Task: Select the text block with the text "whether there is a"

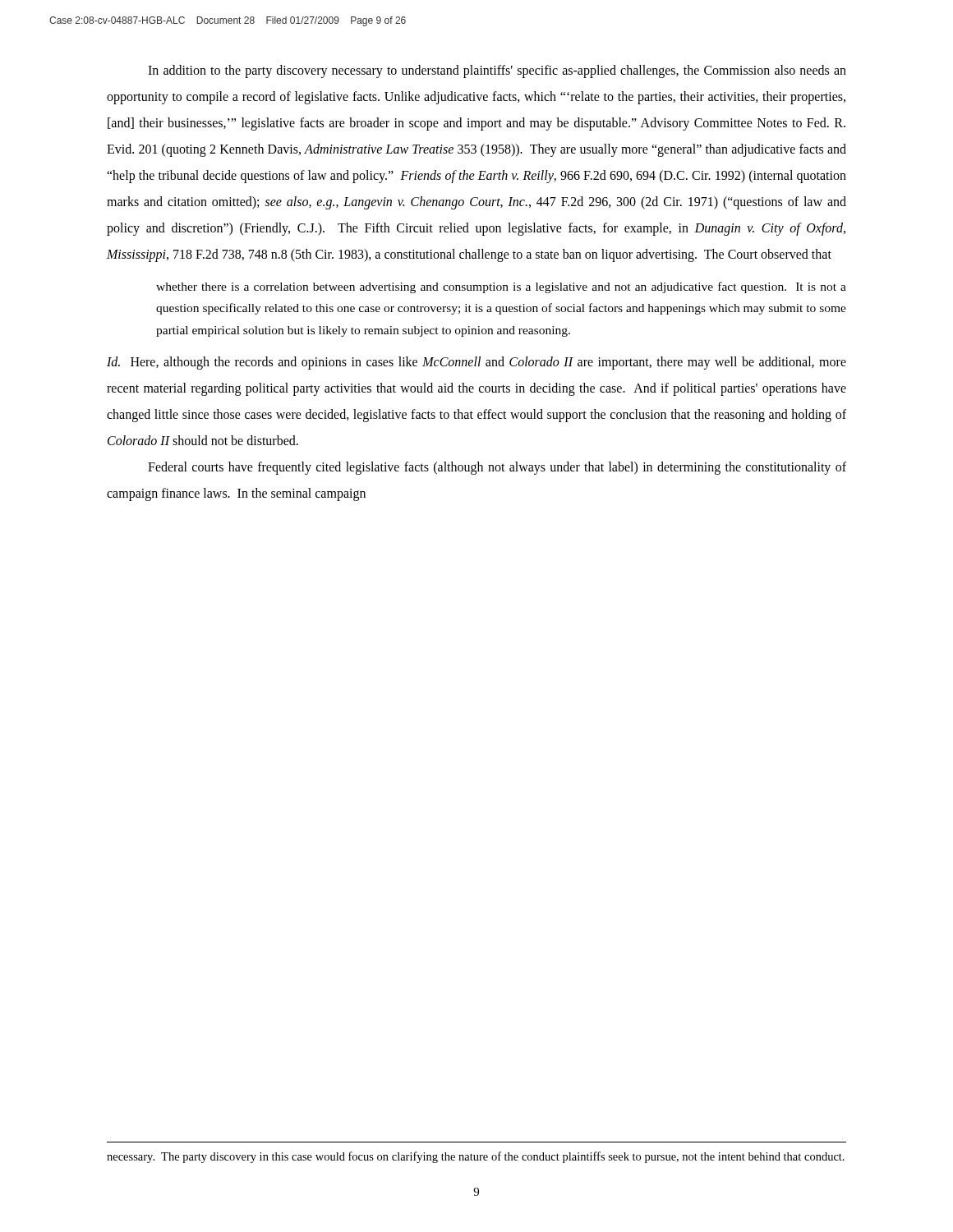Action: [x=501, y=308]
